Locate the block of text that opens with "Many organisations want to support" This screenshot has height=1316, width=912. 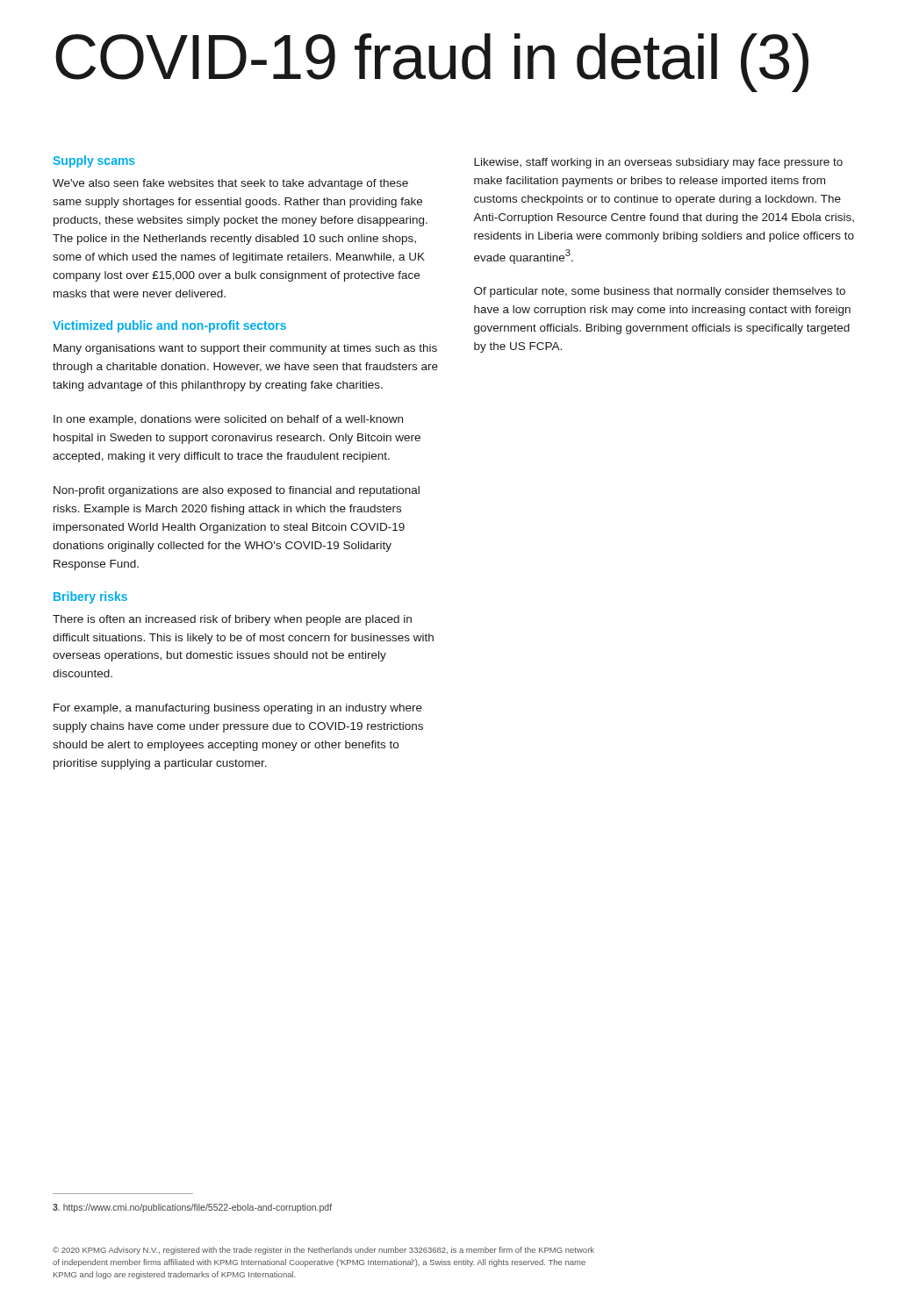[245, 367]
